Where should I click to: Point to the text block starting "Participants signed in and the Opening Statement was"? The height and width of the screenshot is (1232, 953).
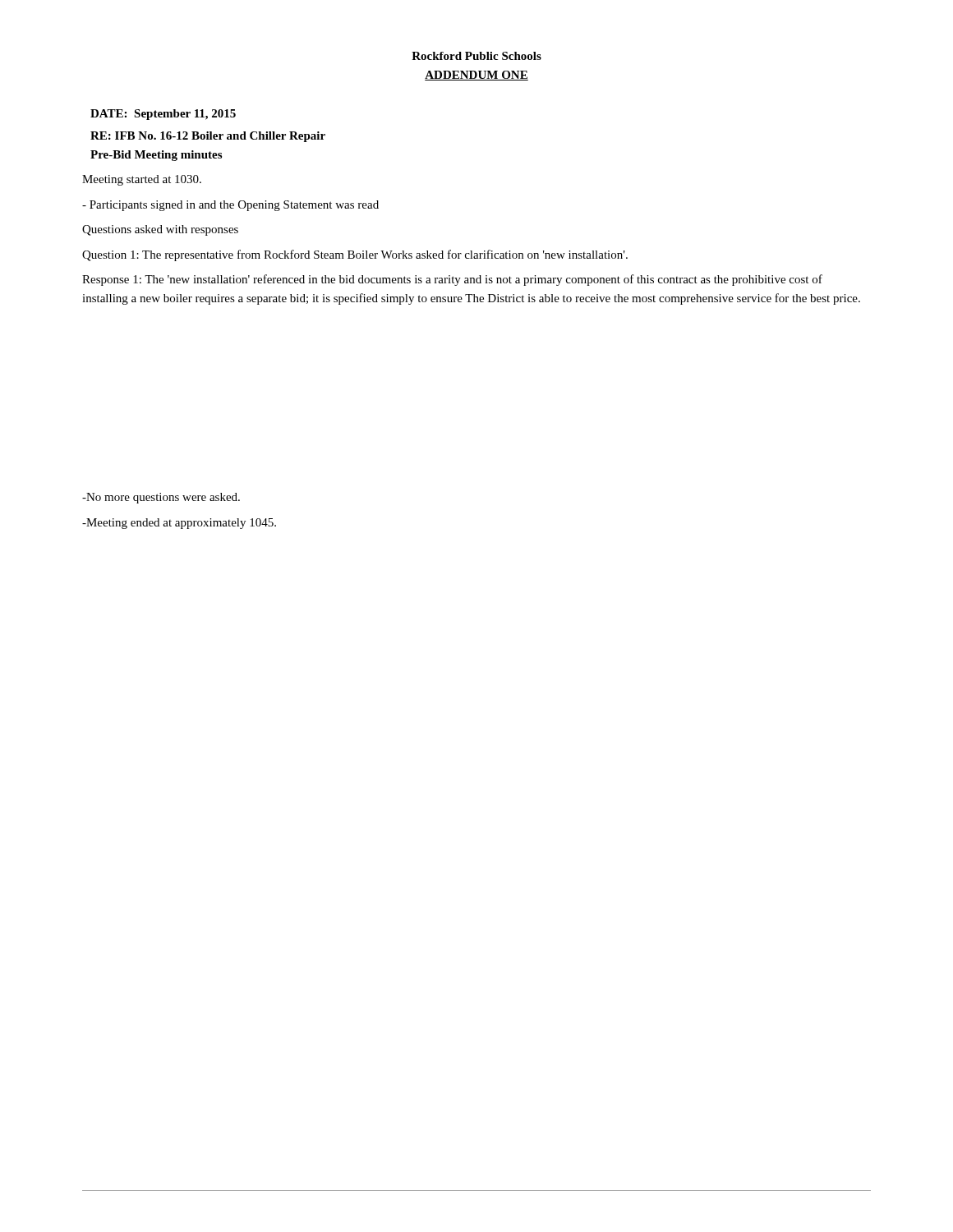pyautogui.click(x=231, y=204)
